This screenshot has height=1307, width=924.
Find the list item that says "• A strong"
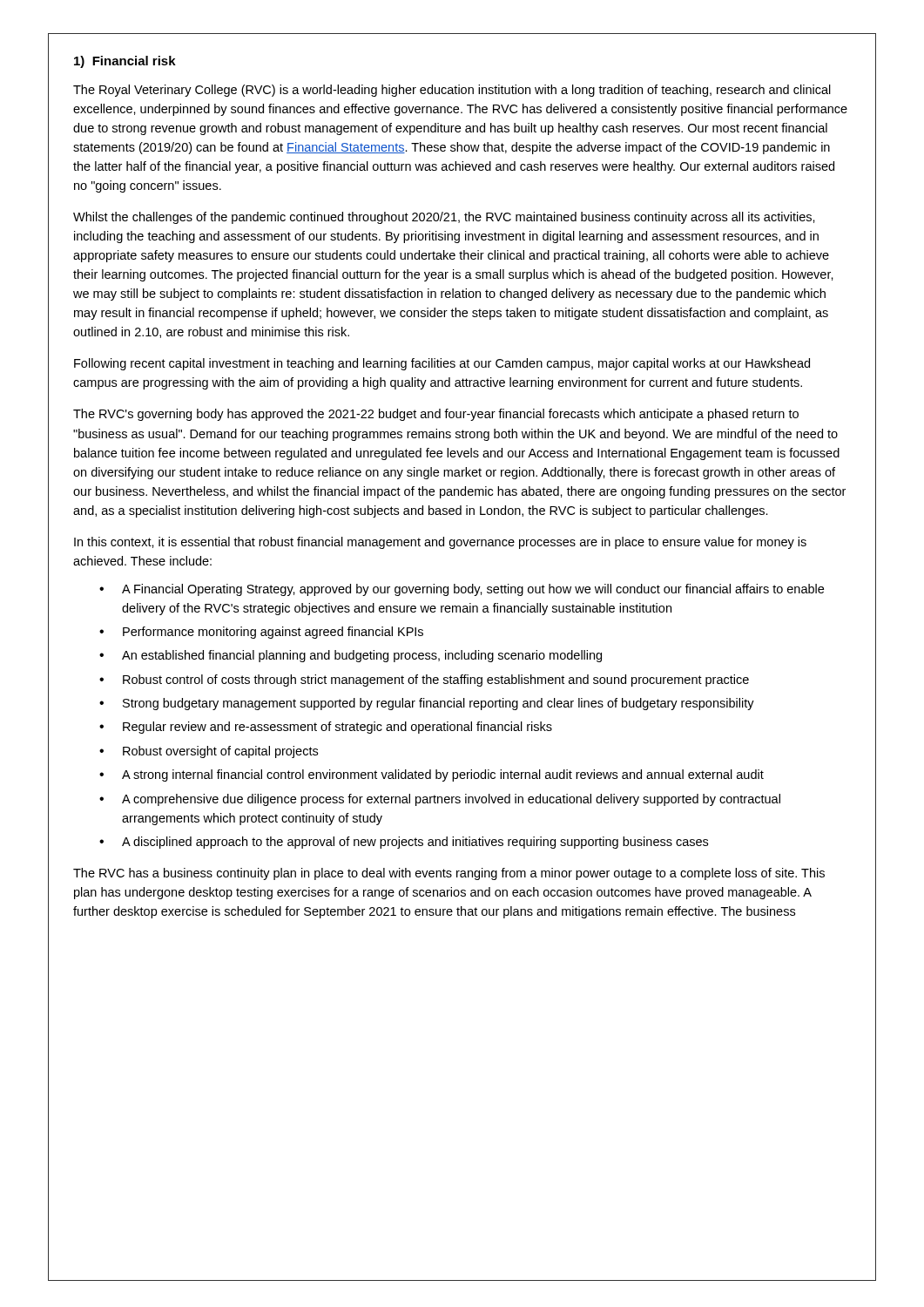click(475, 775)
